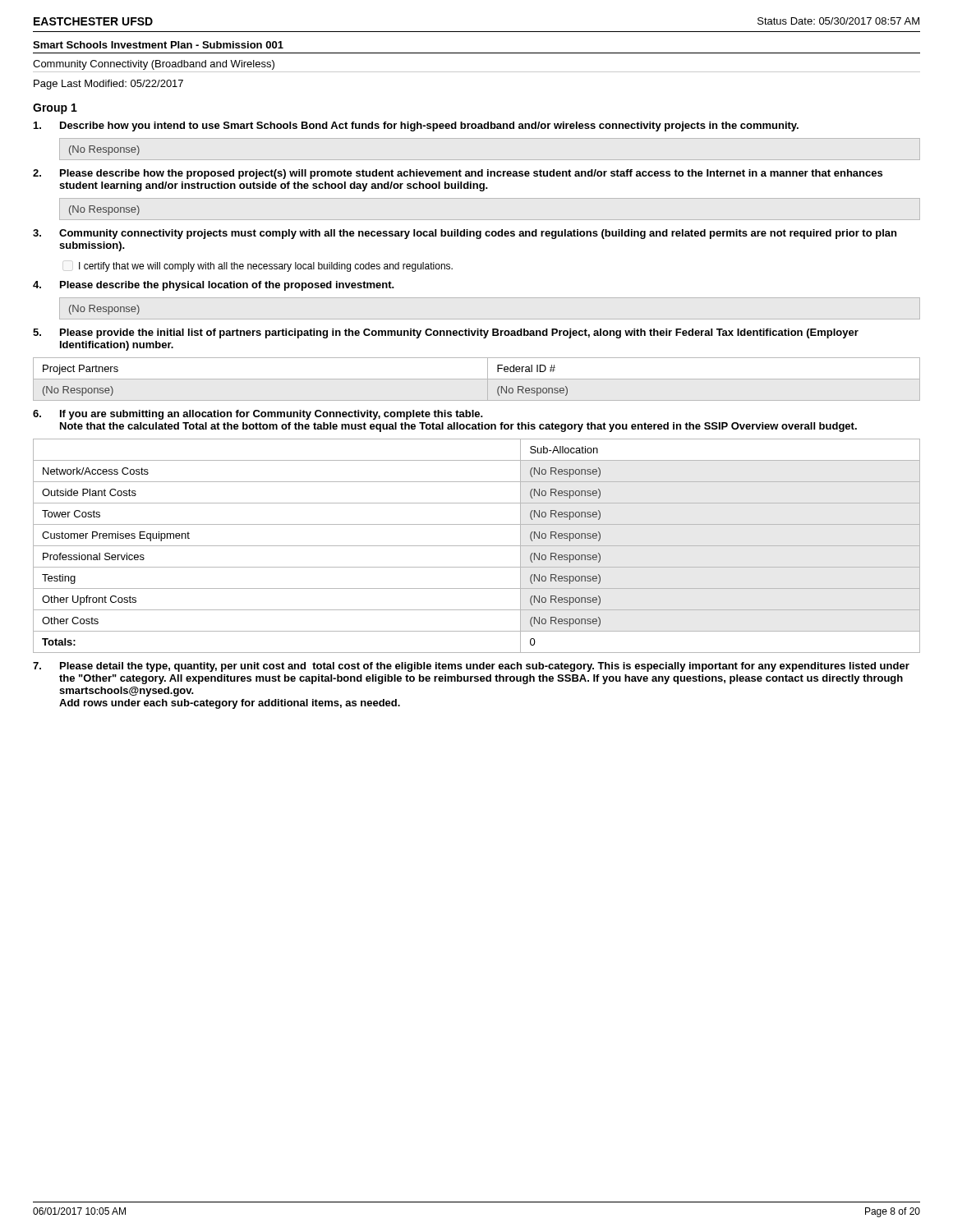The height and width of the screenshot is (1232, 953).
Task: Locate the block of text that opens with "5. Please provide the initial list"
Action: [x=476, y=338]
